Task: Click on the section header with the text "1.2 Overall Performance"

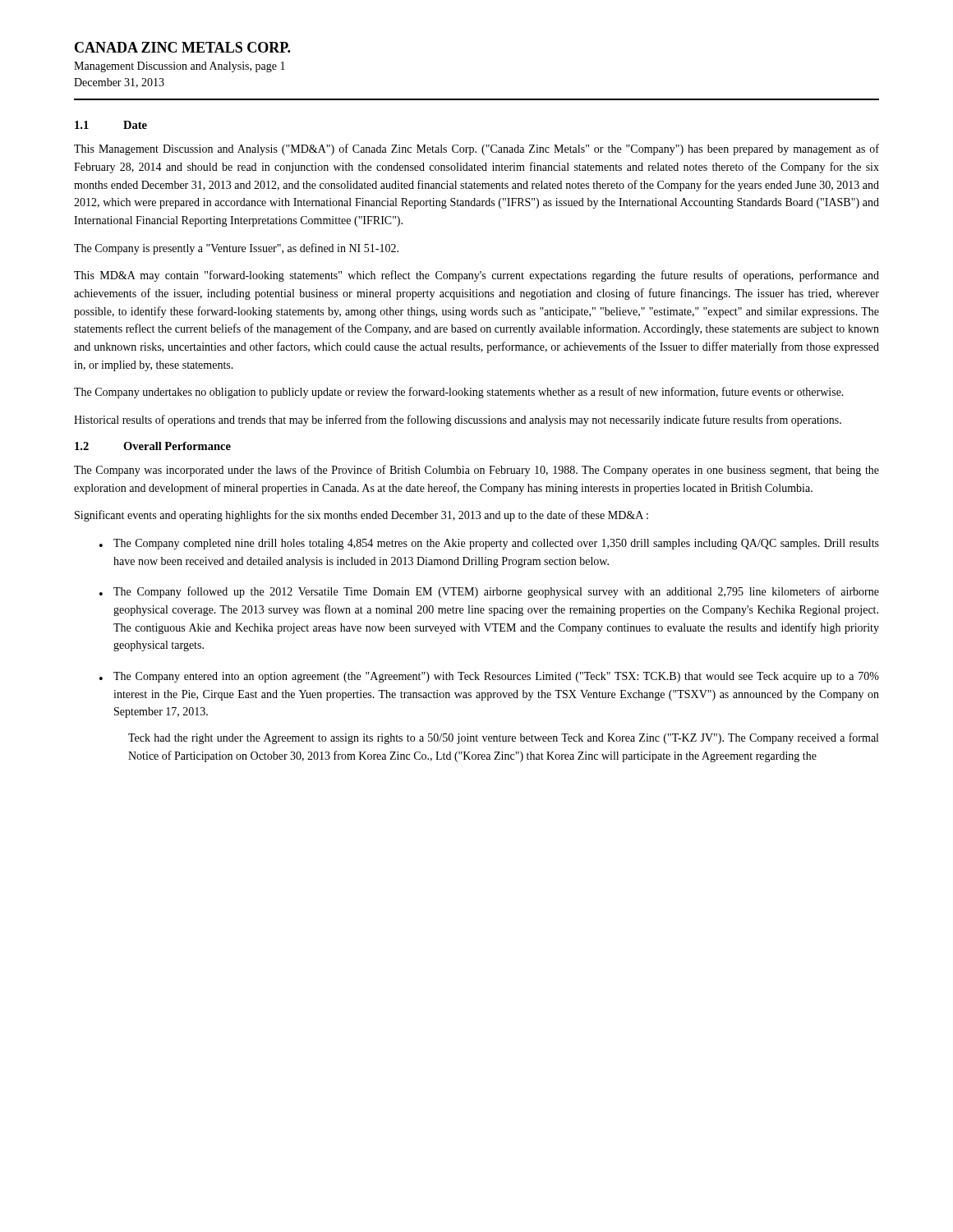Action: (x=152, y=446)
